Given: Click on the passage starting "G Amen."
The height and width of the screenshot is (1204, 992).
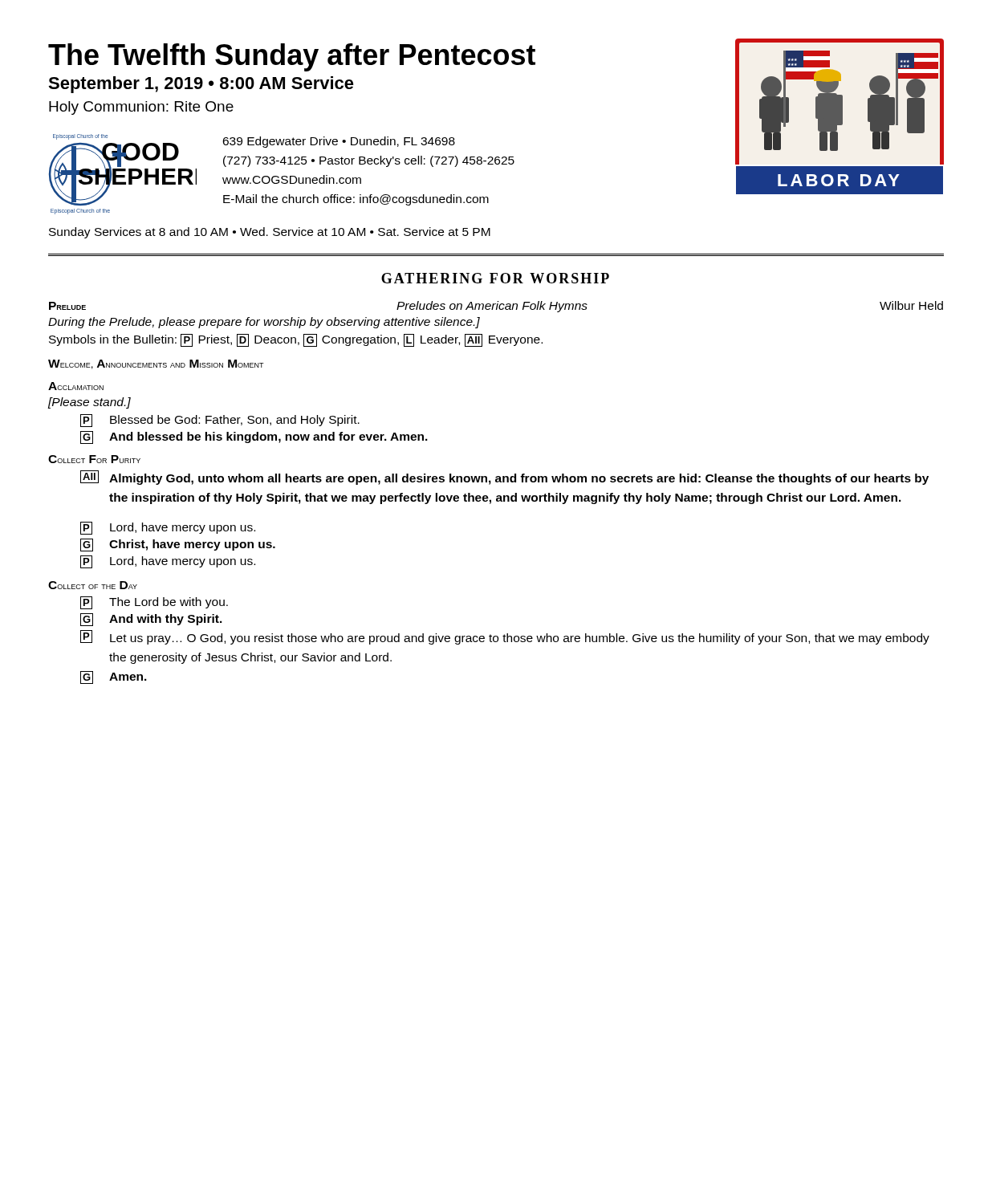Looking at the screenshot, I should [x=114, y=677].
